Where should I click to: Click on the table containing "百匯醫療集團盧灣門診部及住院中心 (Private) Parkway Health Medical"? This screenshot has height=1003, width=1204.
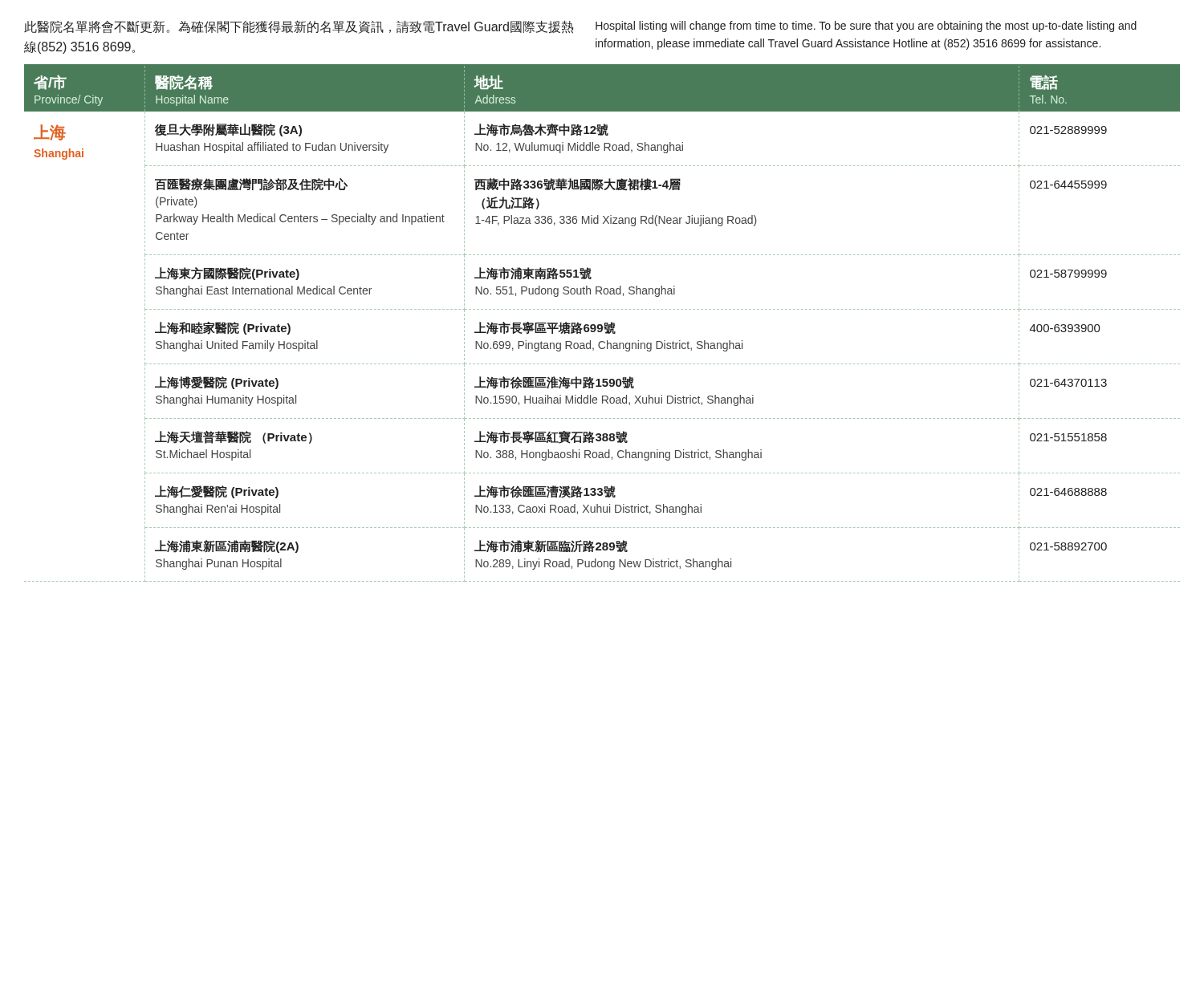coord(602,324)
